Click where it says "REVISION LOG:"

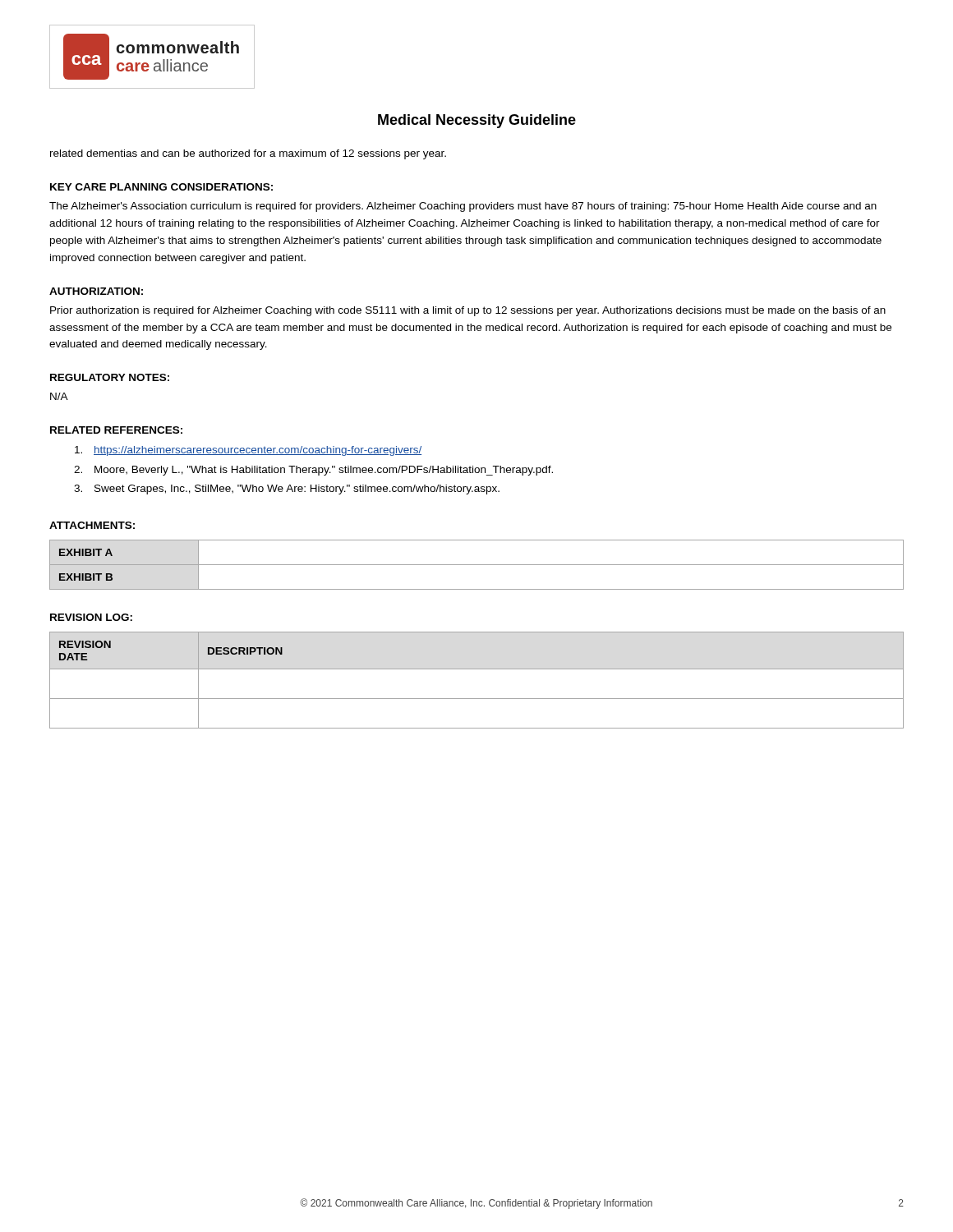[91, 617]
